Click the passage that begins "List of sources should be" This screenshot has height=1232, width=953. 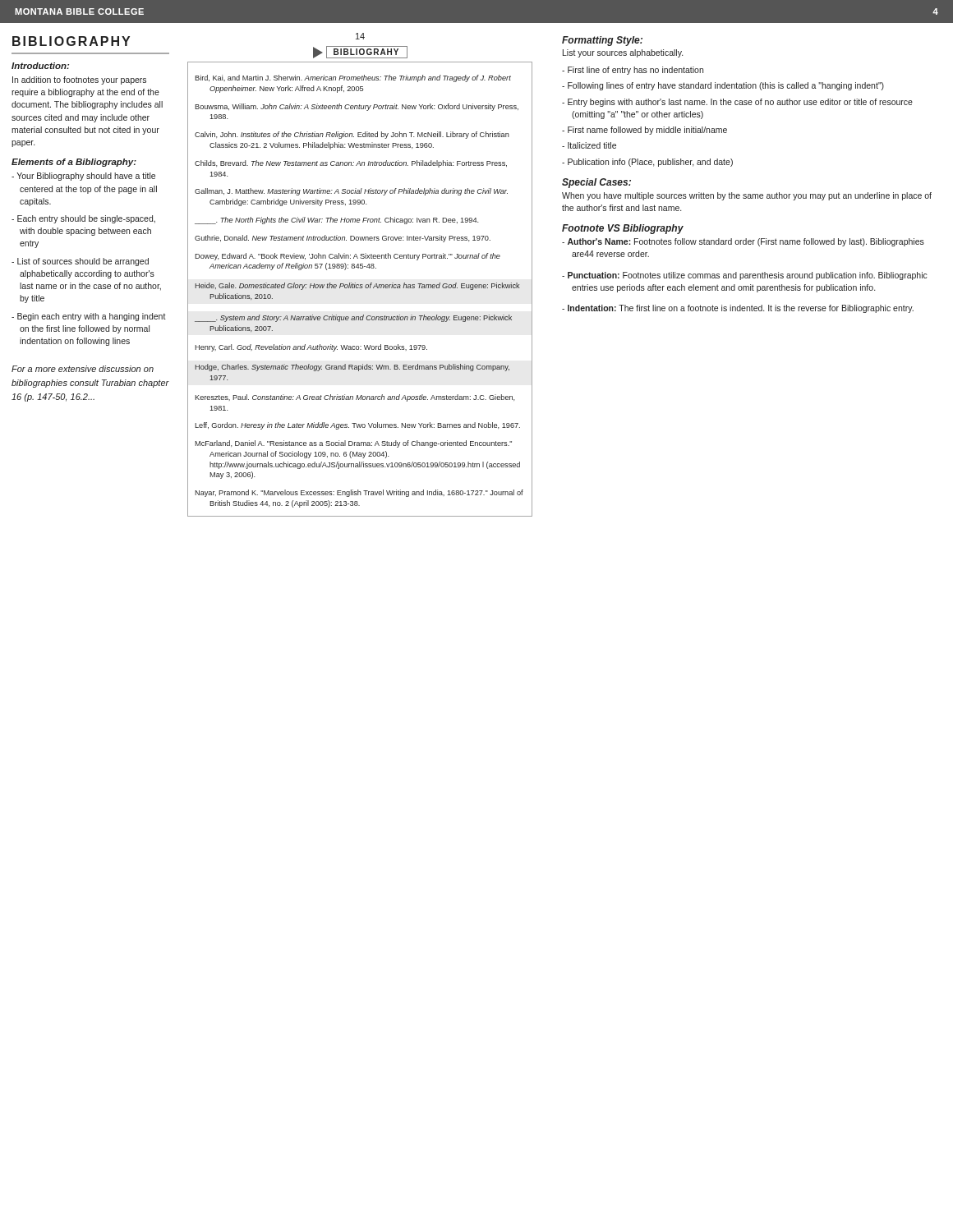(x=87, y=280)
